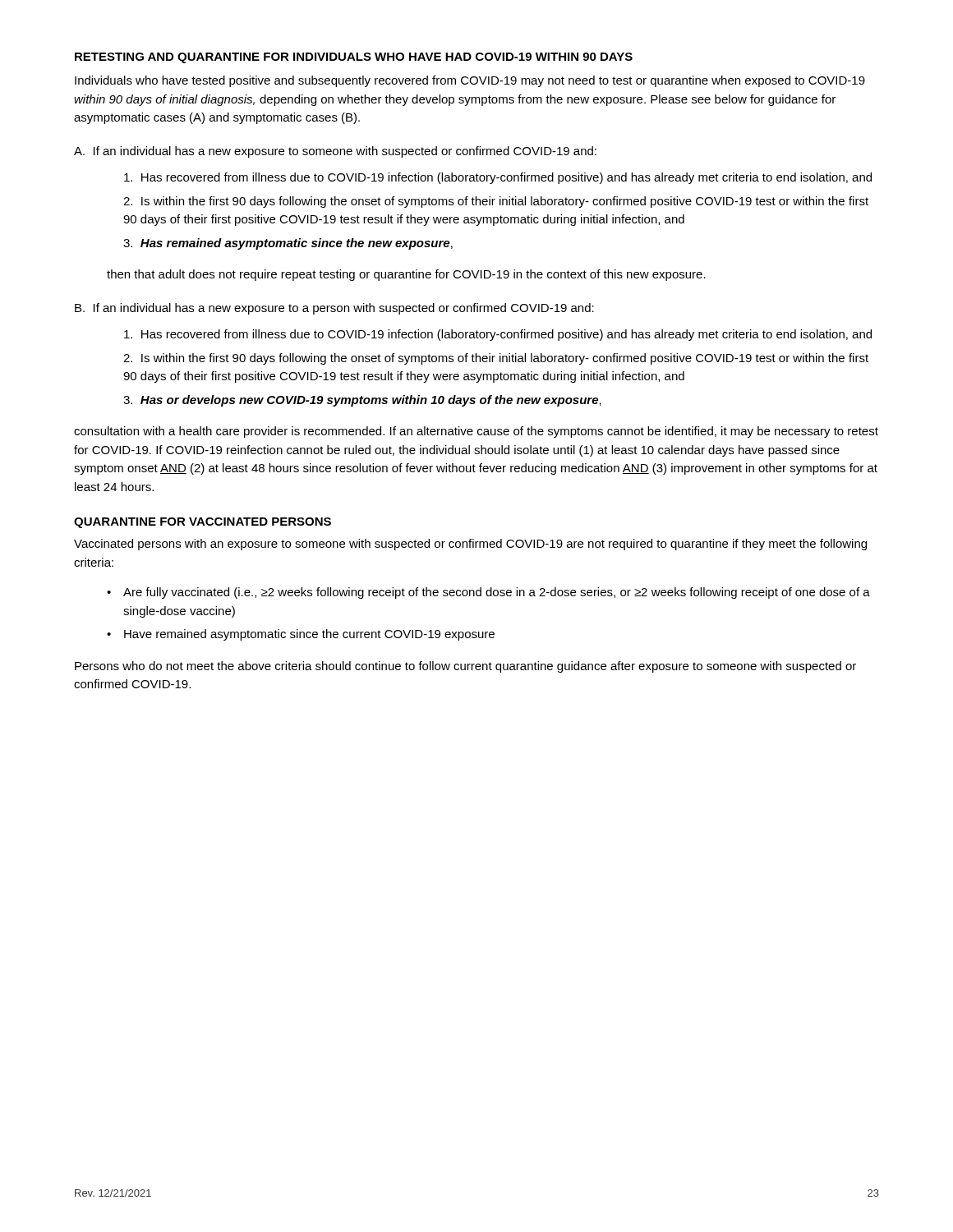
Task: Click on the text block that says "Vaccinated persons with an exposure"
Action: [x=471, y=553]
